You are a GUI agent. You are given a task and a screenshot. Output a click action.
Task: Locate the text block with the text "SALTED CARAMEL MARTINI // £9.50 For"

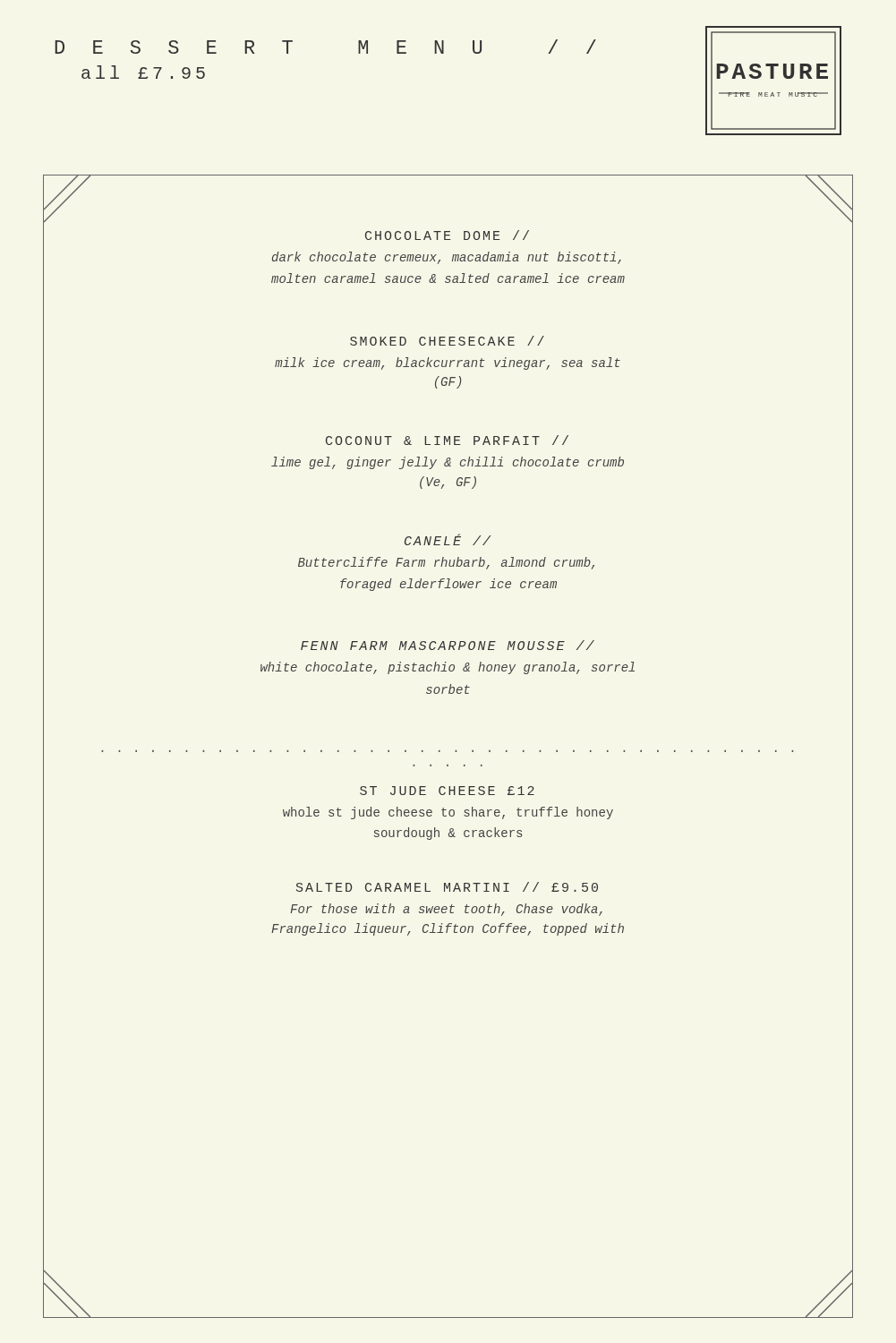click(448, 910)
